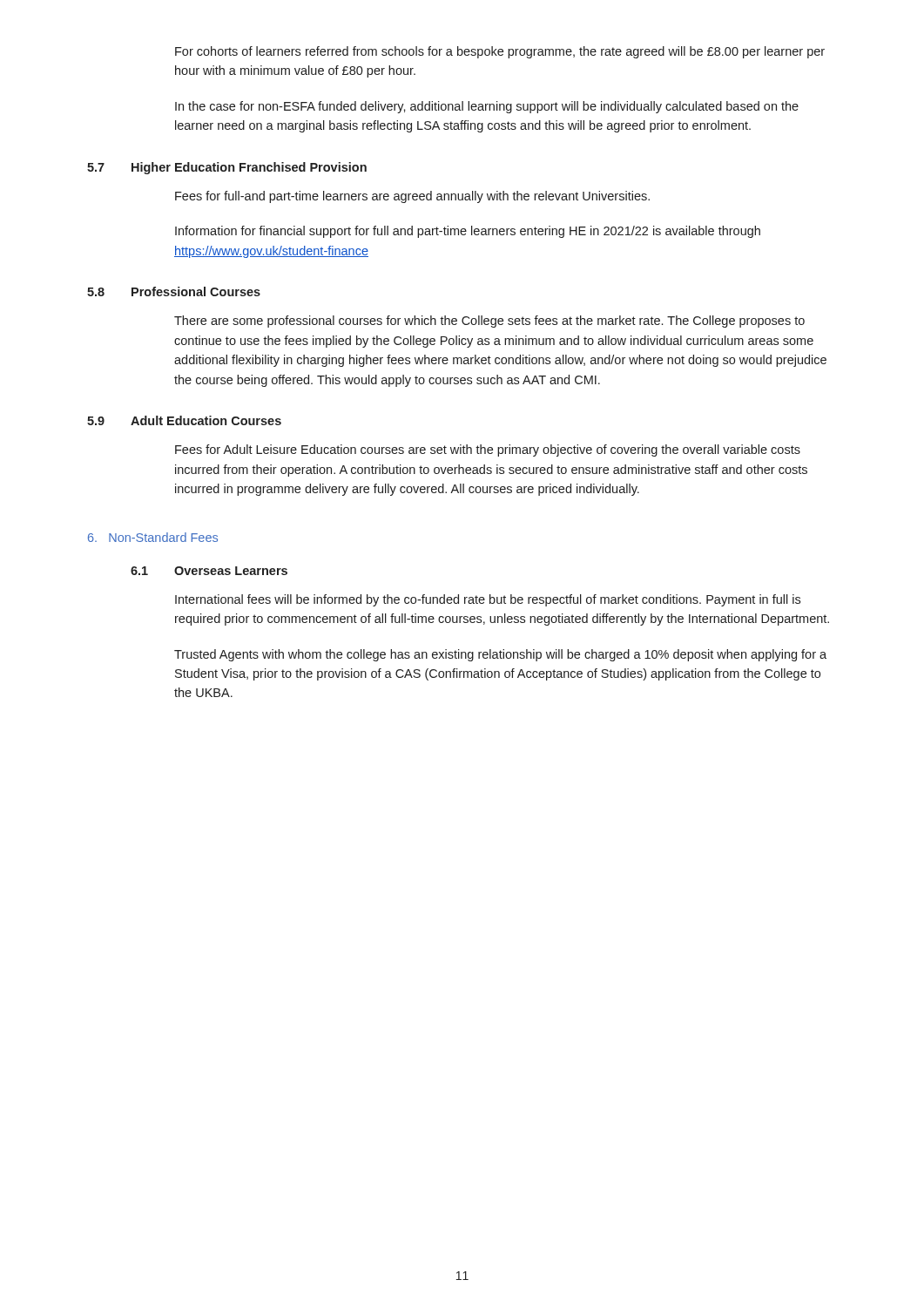The height and width of the screenshot is (1307, 924).
Task: Locate the section header with the text "6.1 Overseas Learners"
Action: coord(209,570)
